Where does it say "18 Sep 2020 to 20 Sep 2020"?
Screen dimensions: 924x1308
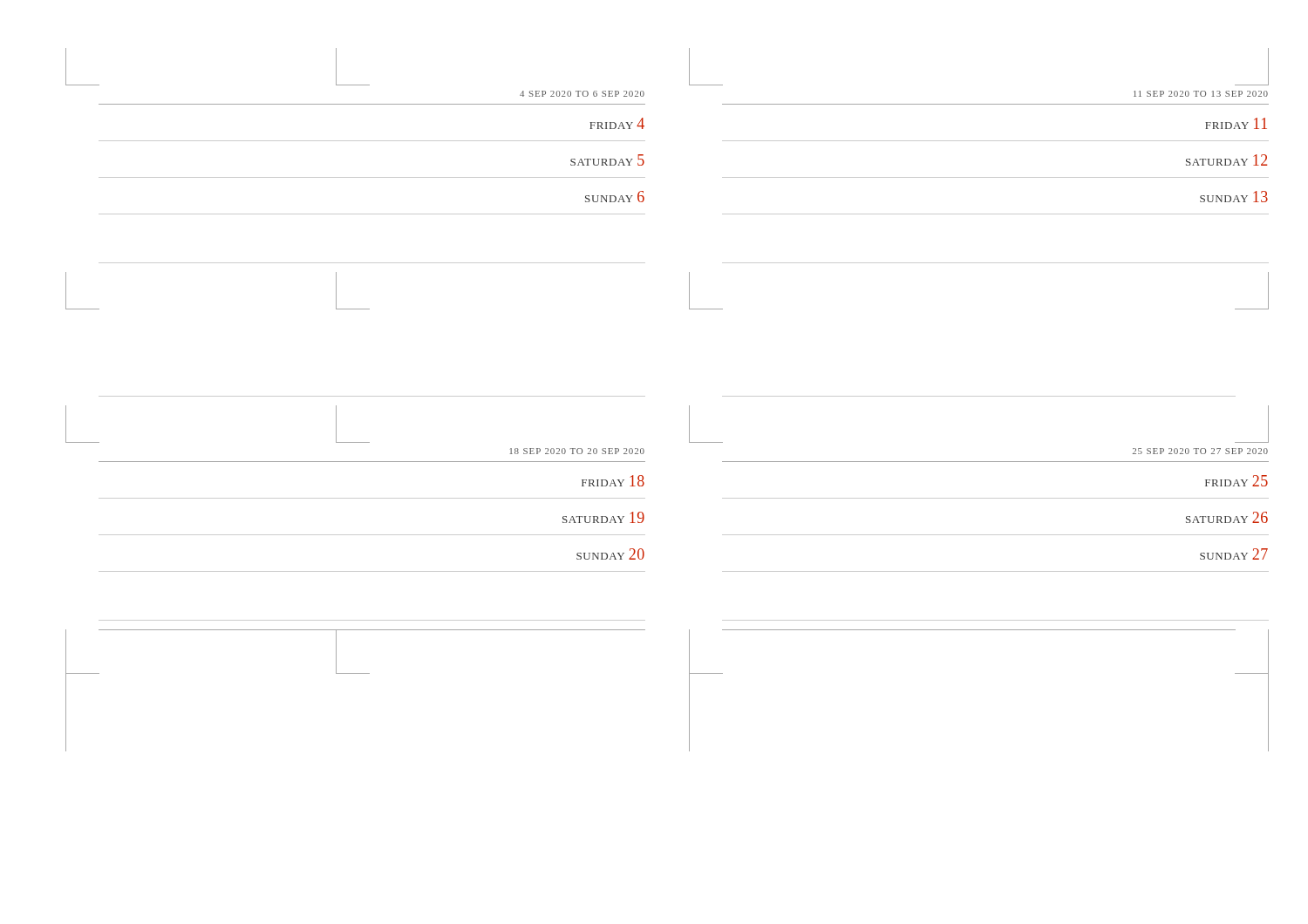pos(577,451)
